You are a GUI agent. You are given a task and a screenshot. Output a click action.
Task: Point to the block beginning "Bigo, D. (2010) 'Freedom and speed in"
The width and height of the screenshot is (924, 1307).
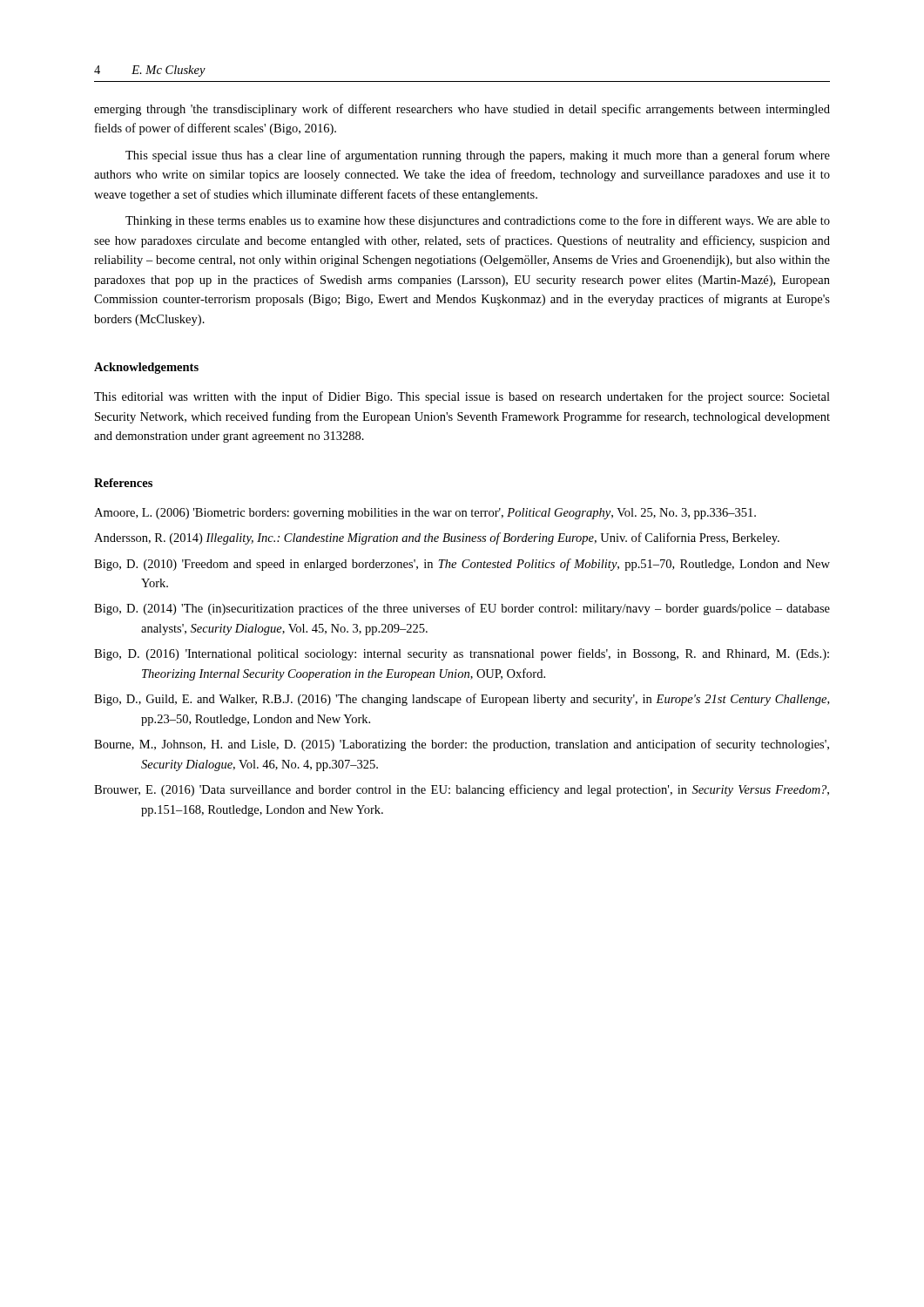point(462,573)
